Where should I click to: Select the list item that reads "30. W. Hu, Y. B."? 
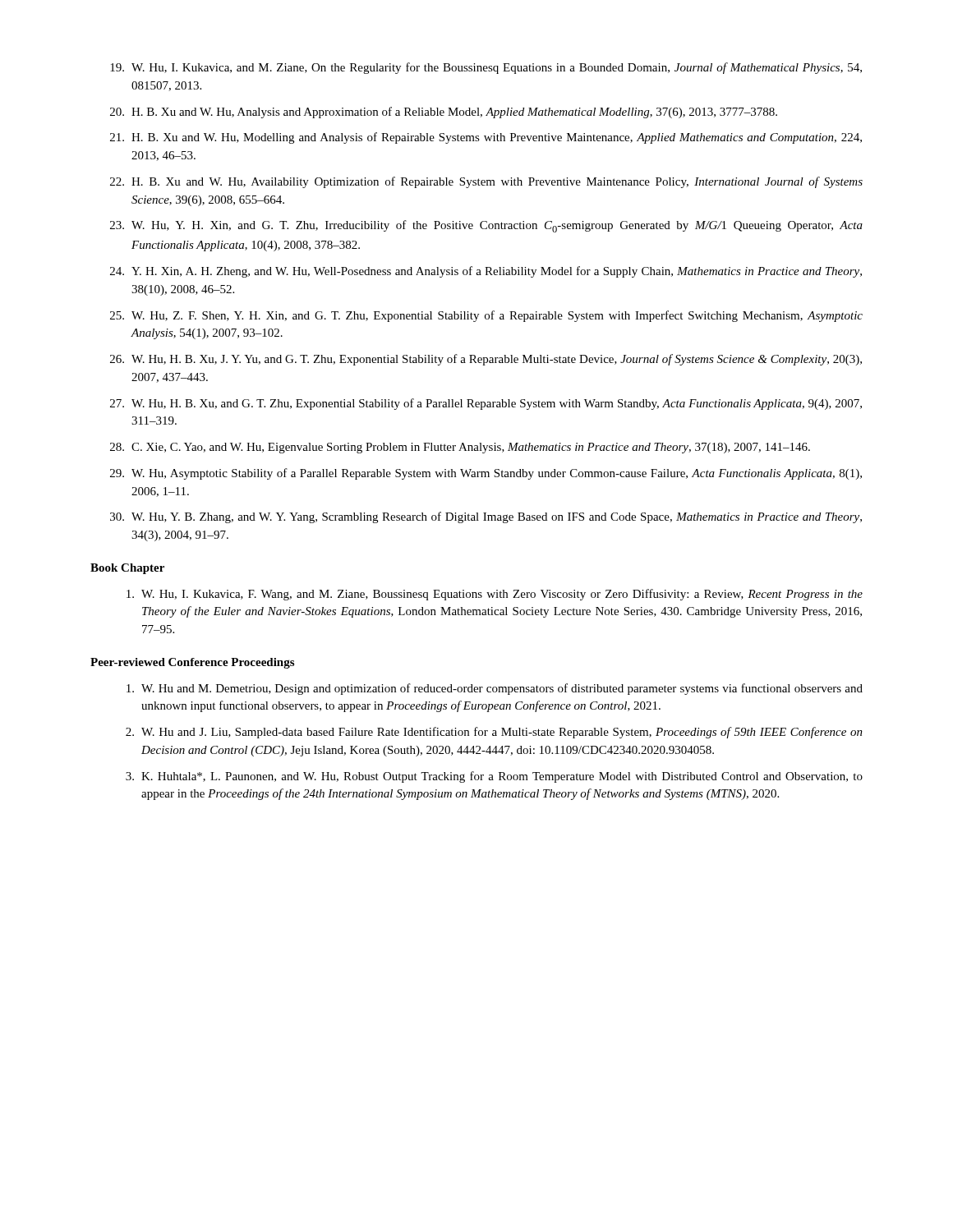click(x=476, y=527)
